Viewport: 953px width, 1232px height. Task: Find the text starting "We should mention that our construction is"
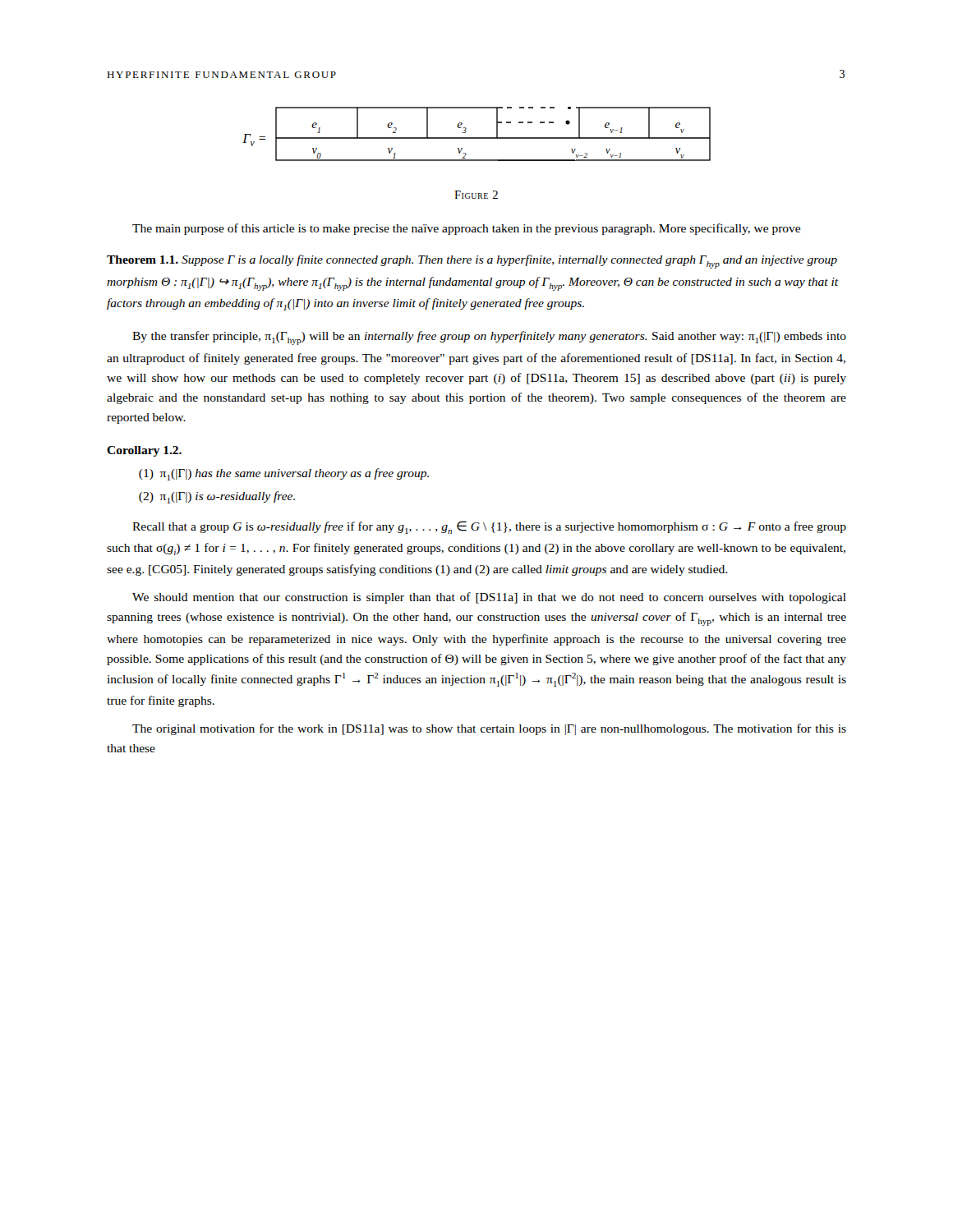[x=476, y=649]
